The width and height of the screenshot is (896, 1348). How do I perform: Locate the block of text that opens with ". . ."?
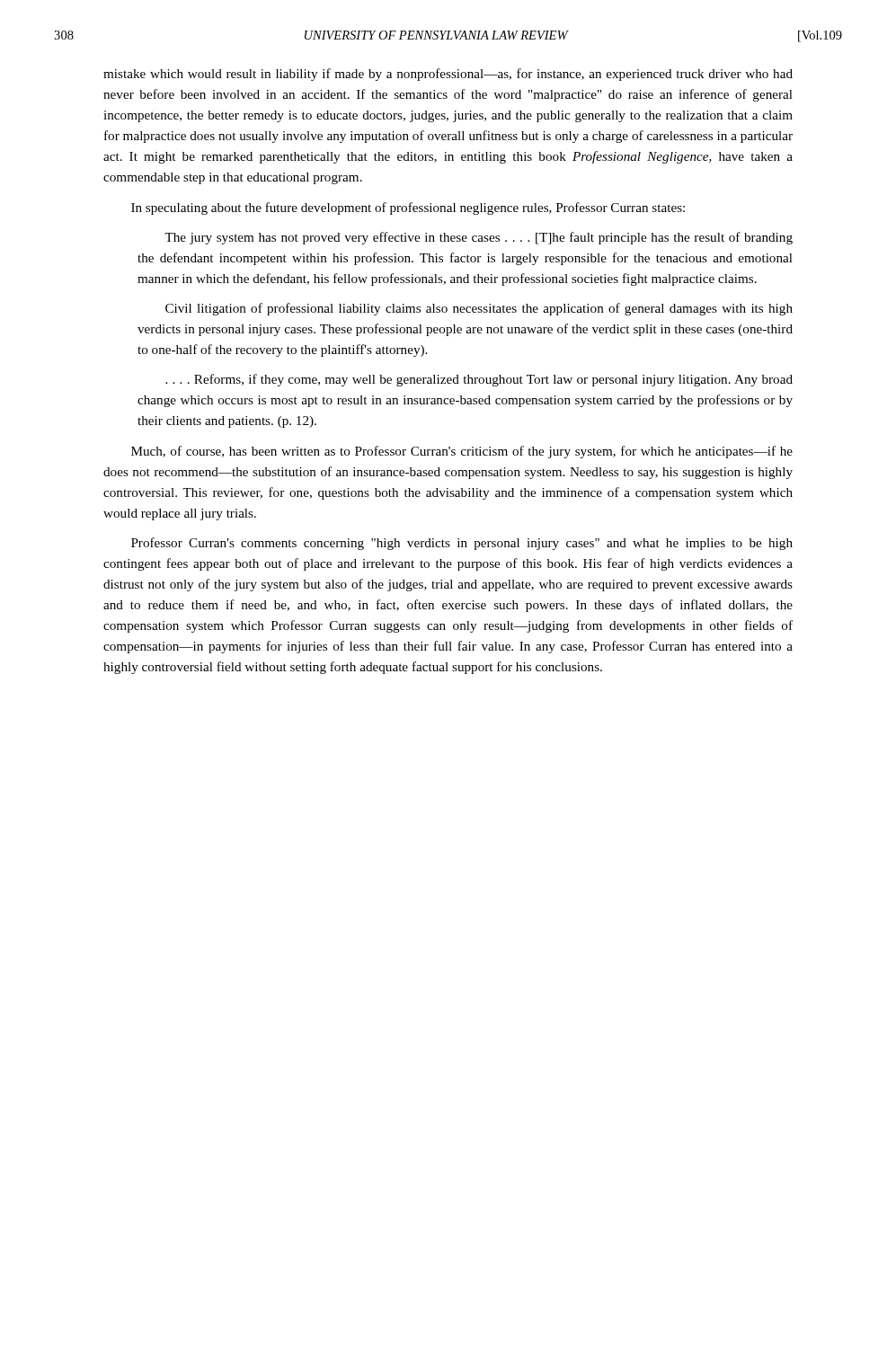tap(465, 400)
